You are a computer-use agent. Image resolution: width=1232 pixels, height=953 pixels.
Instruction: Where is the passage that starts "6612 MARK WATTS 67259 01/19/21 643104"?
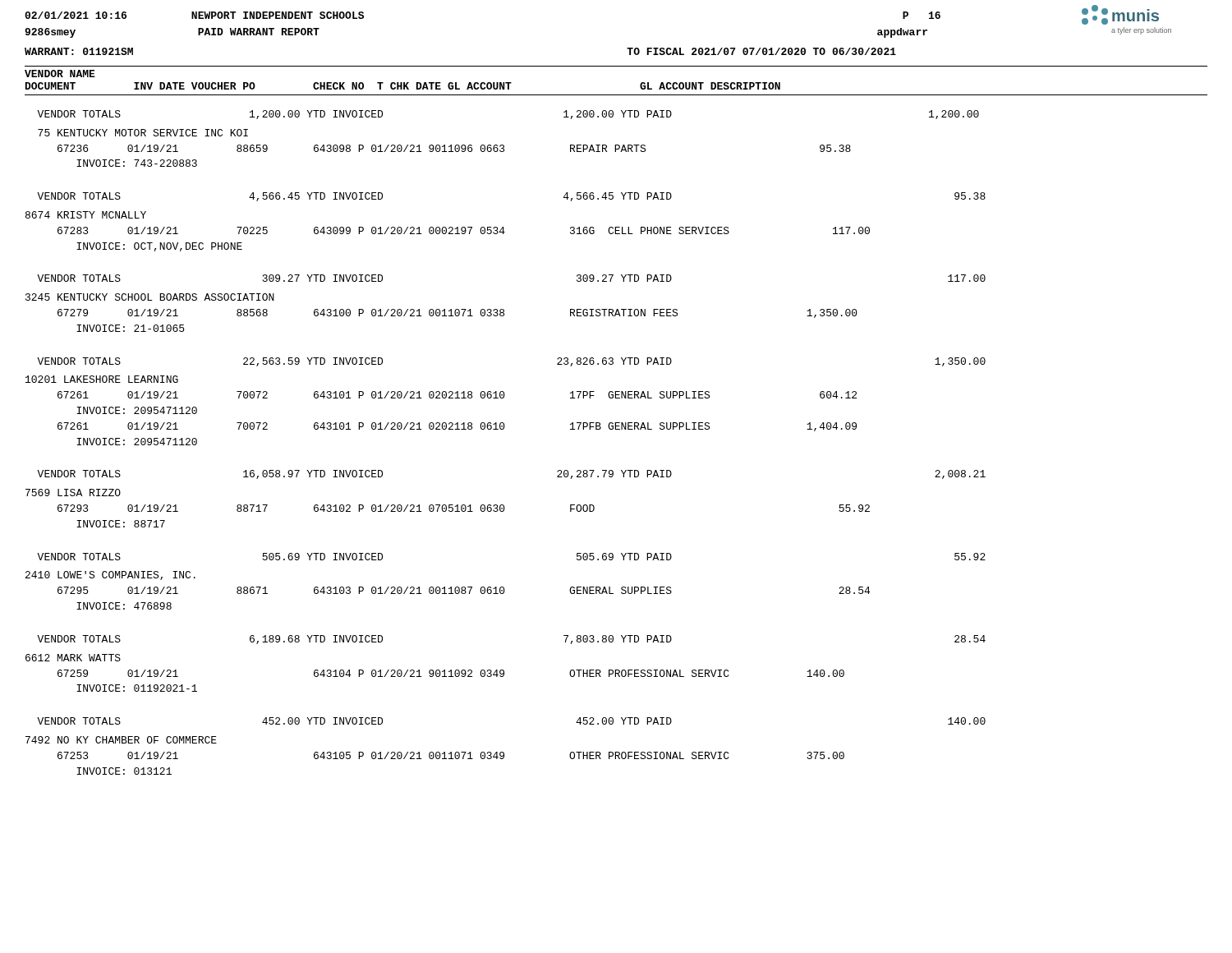tap(616, 674)
